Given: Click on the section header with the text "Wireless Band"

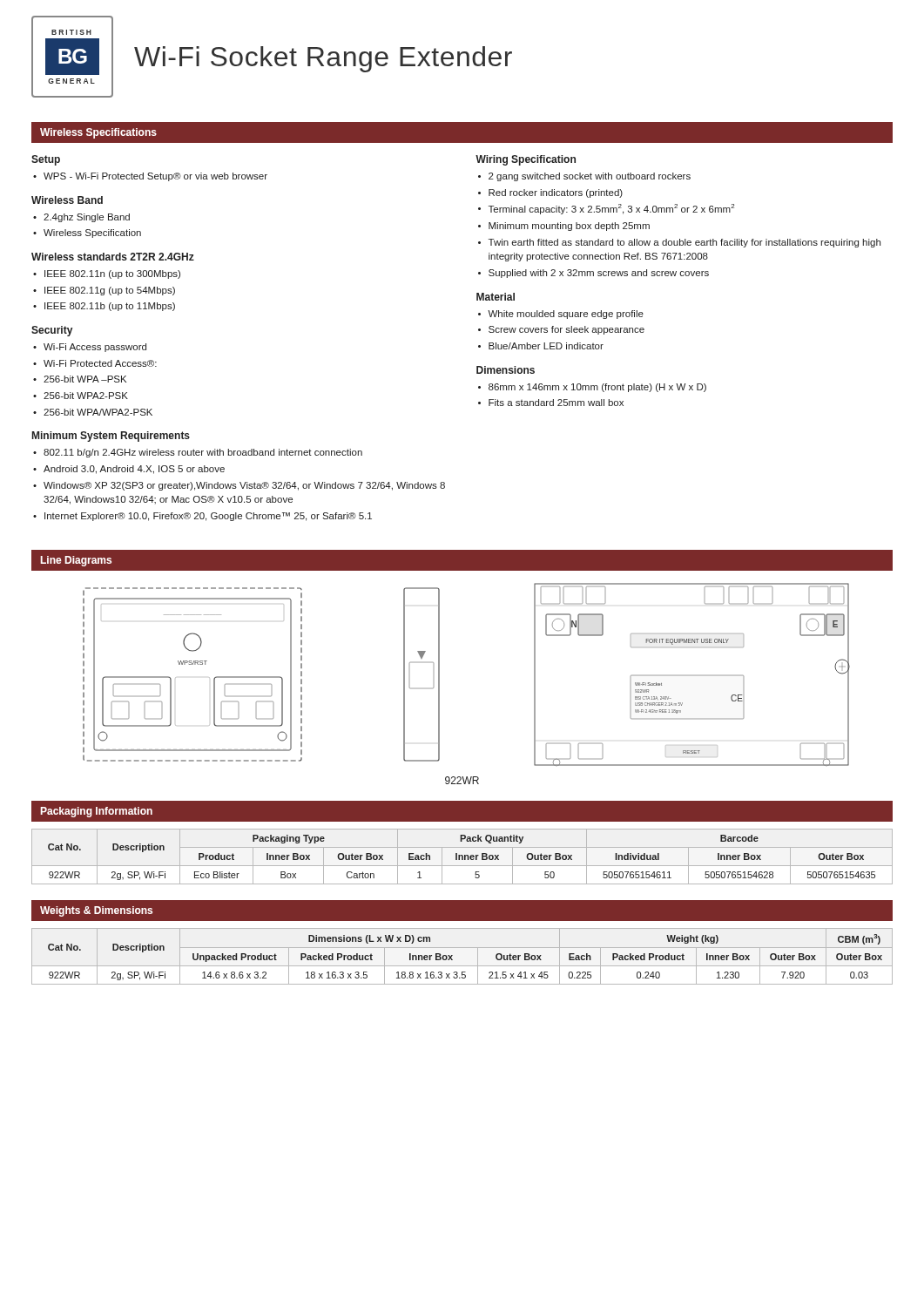Looking at the screenshot, I should coord(67,200).
